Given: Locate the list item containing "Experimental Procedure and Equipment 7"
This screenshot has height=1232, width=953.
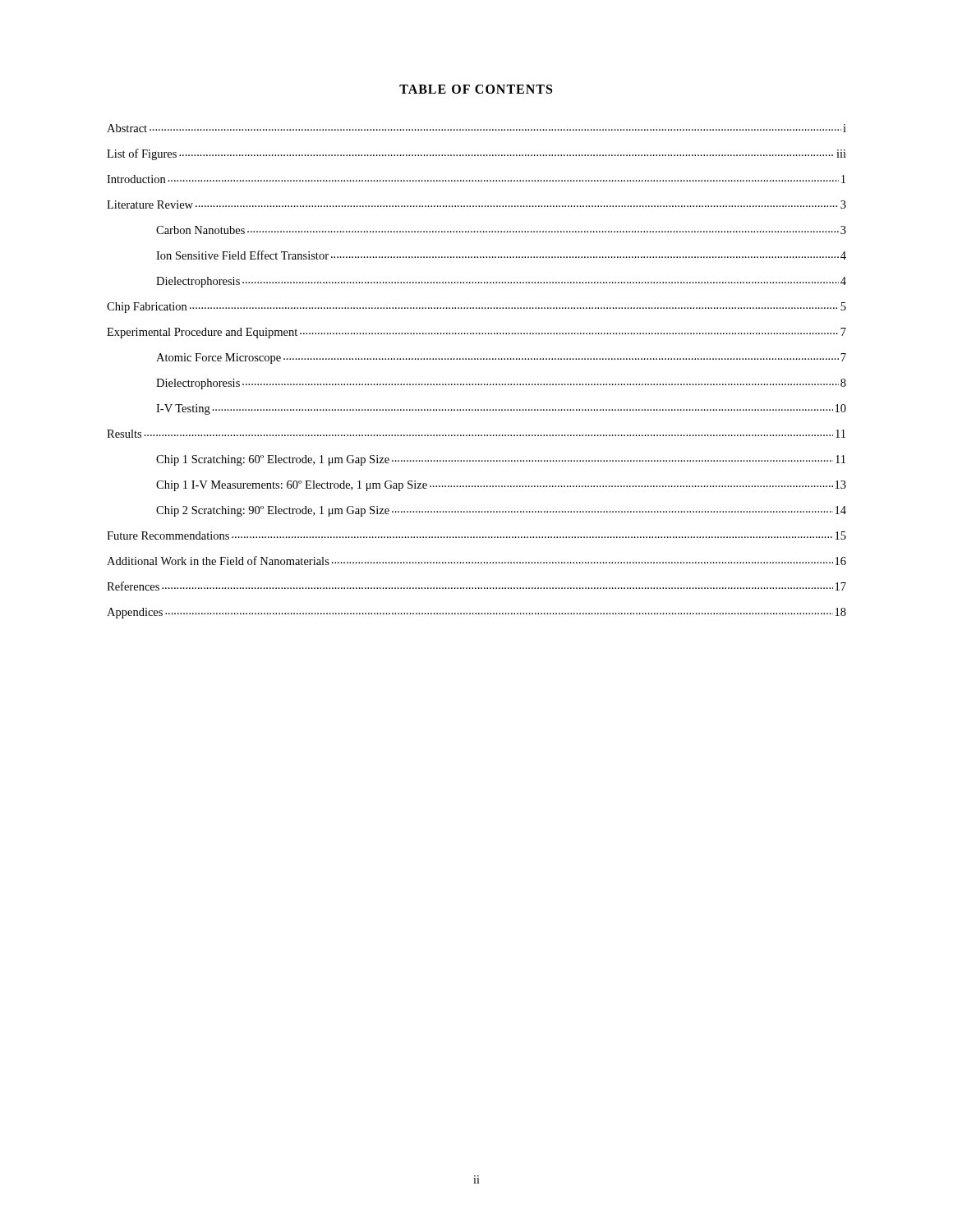Looking at the screenshot, I should click(x=476, y=332).
